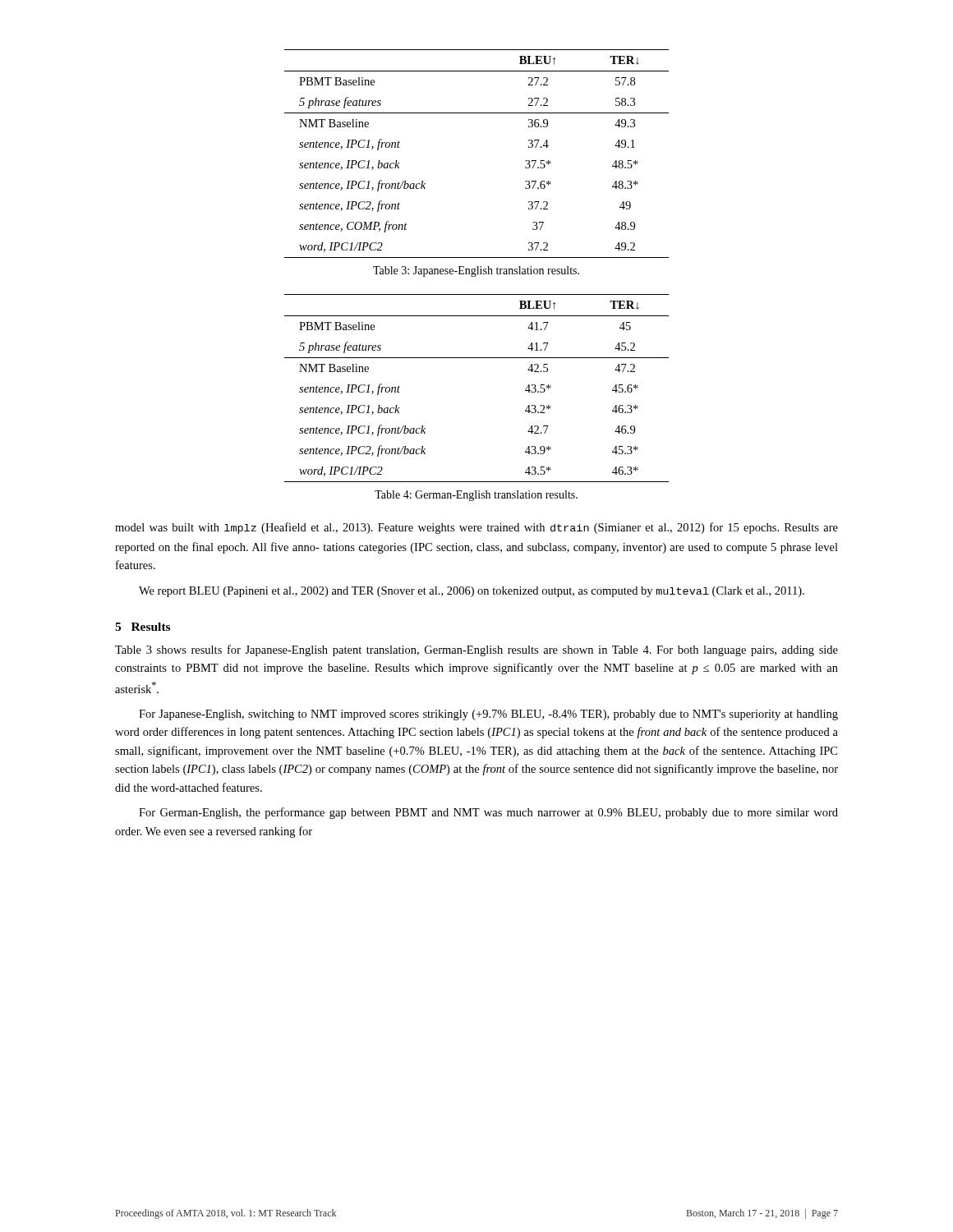The height and width of the screenshot is (1232, 953).
Task: Click on the text block containing "model was built"
Action: point(476,546)
